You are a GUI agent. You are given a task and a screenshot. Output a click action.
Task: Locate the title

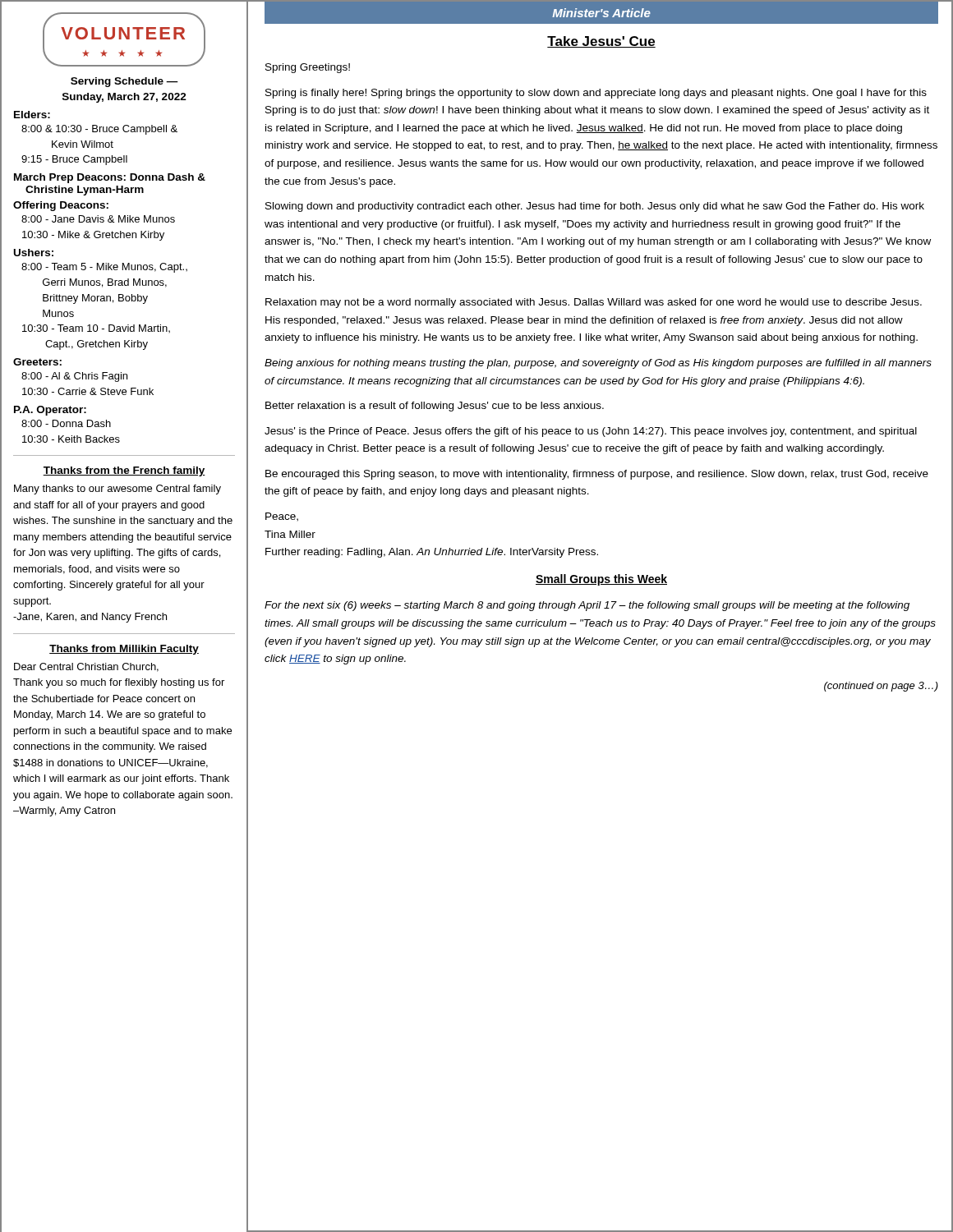click(x=601, y=41)
